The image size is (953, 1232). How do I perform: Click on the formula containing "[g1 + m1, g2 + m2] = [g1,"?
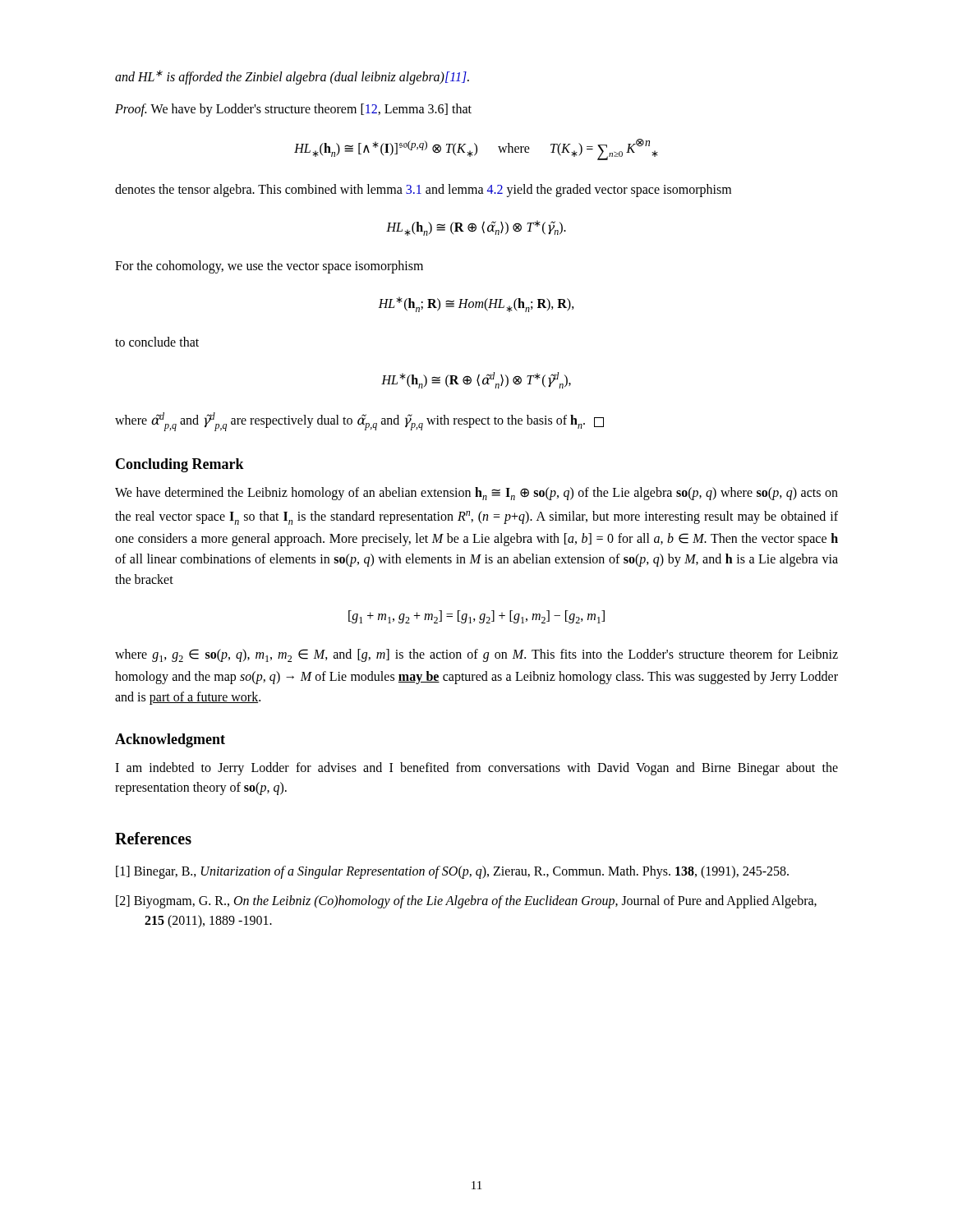[x=476, y=618]
